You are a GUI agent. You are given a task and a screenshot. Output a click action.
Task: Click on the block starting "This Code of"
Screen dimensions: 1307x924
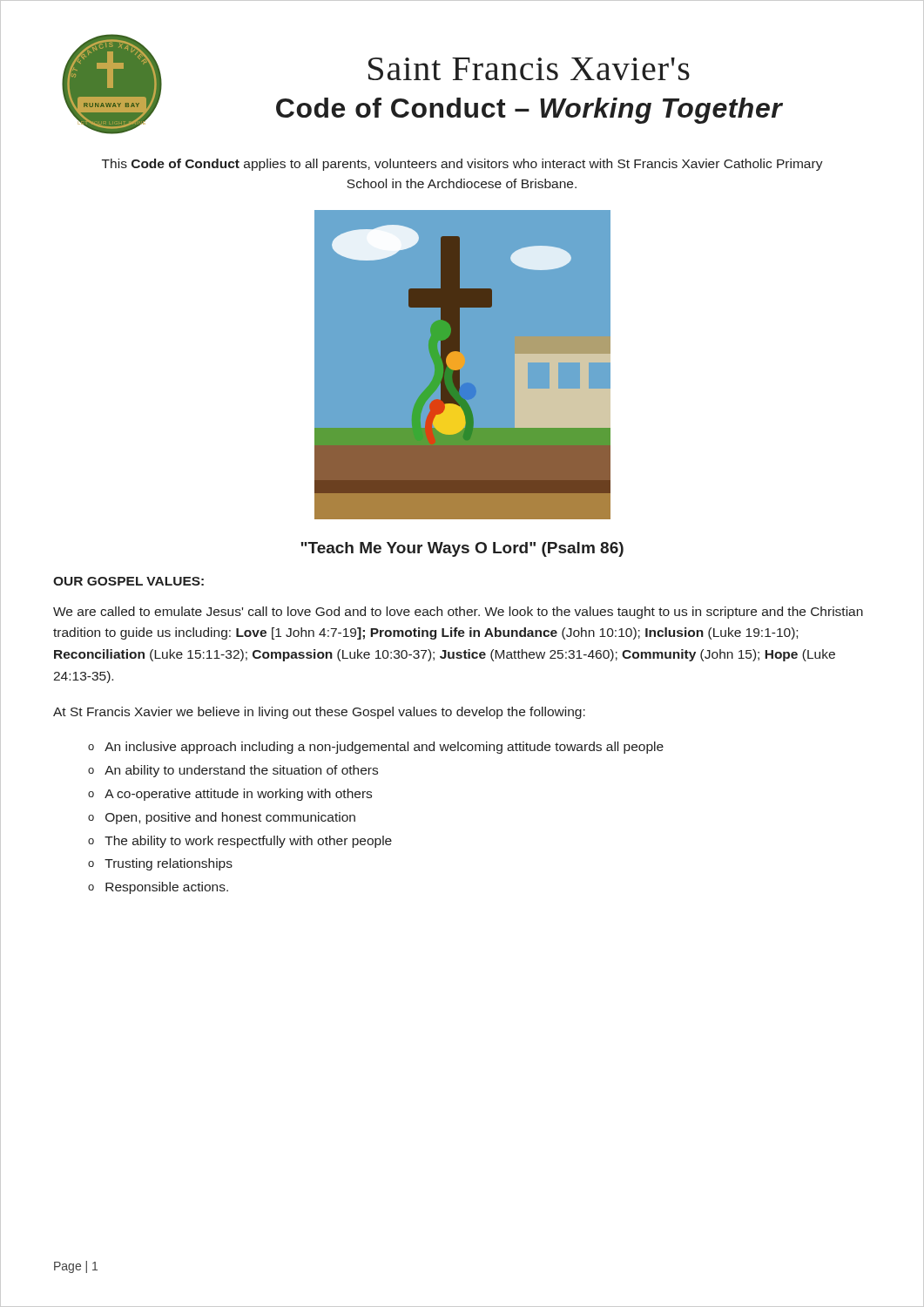tap(462, 174)
